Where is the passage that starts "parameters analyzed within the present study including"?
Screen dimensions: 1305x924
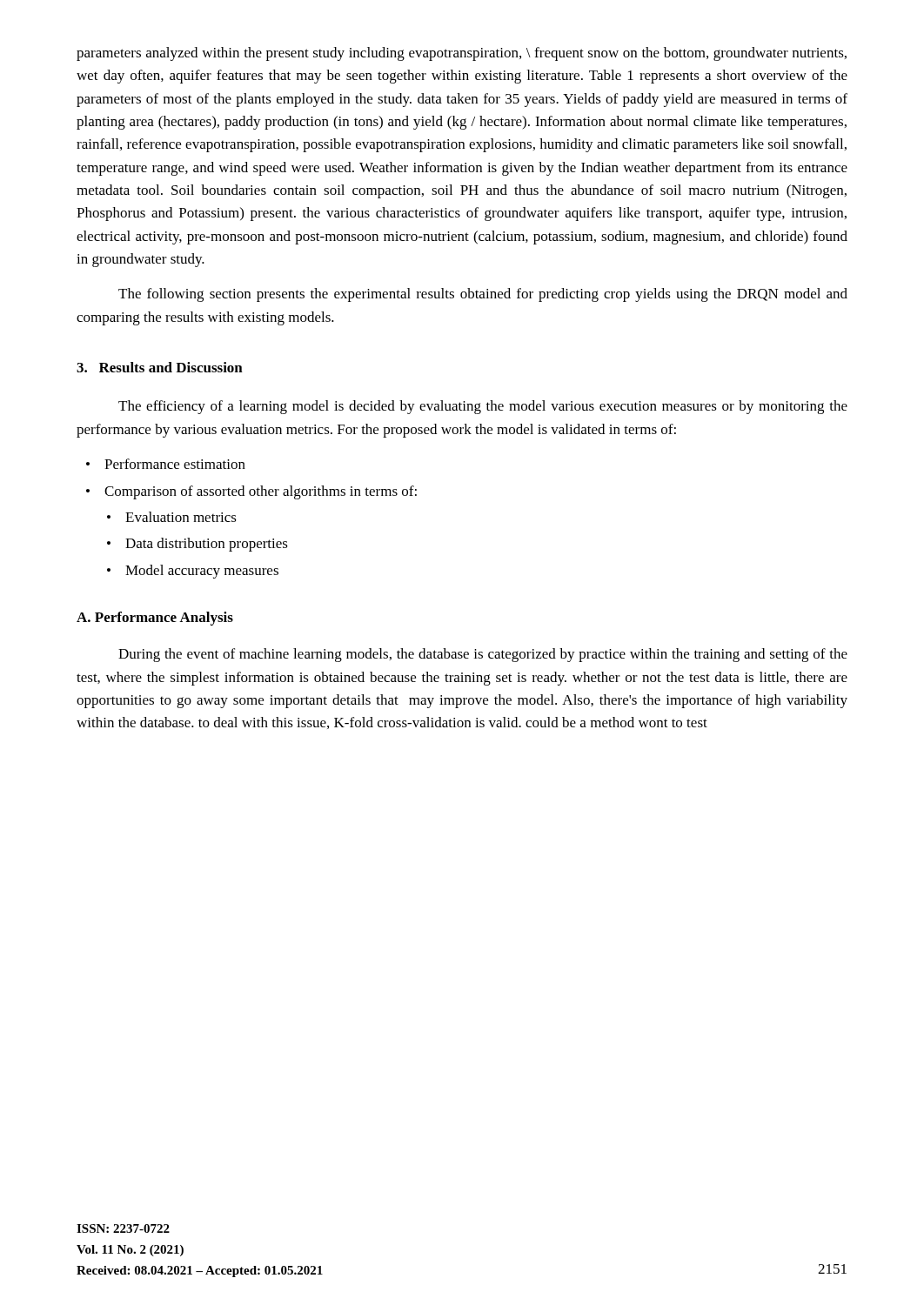(462, 156)
